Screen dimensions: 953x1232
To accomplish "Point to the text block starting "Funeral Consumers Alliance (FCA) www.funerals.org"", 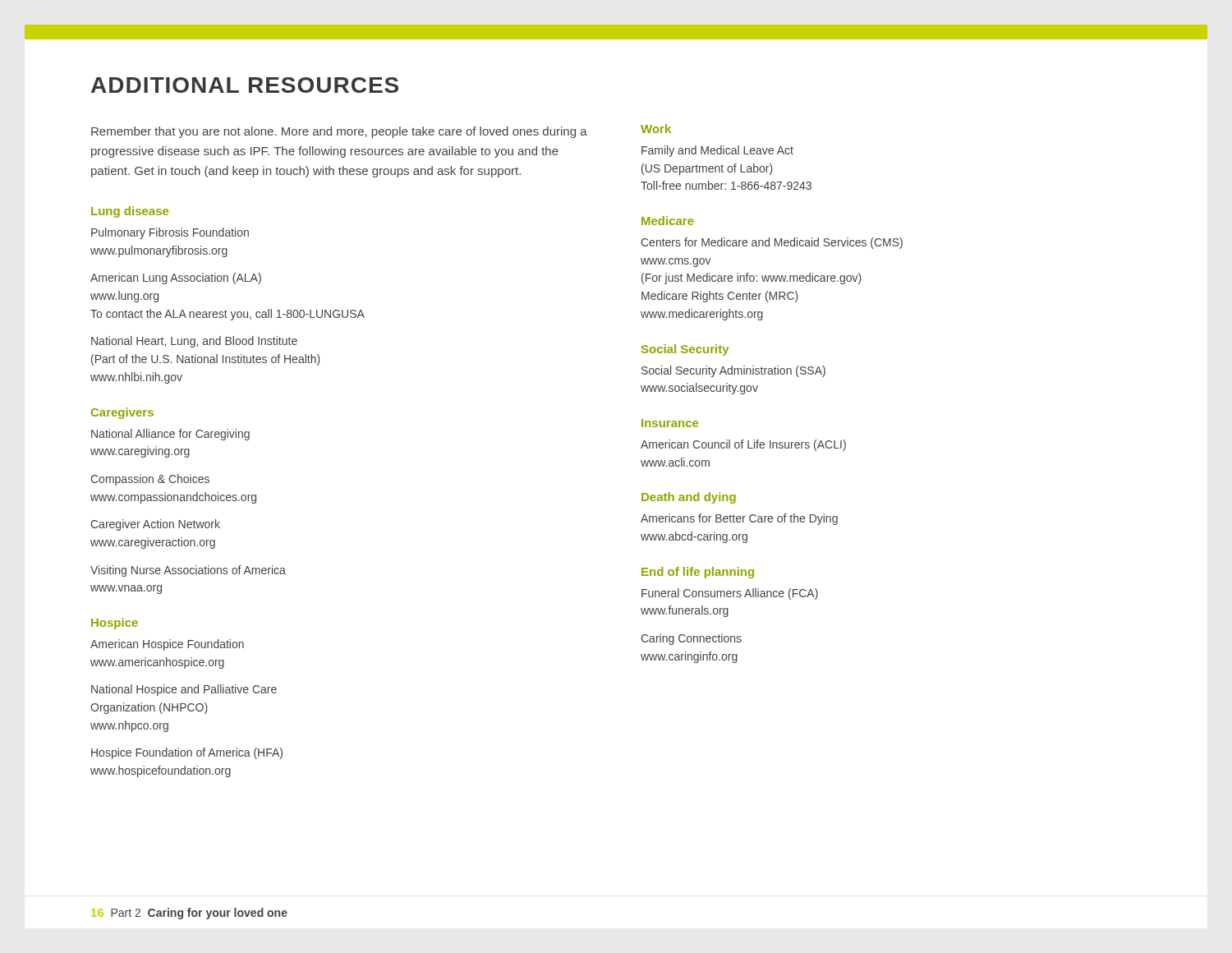I will point(729,602).
